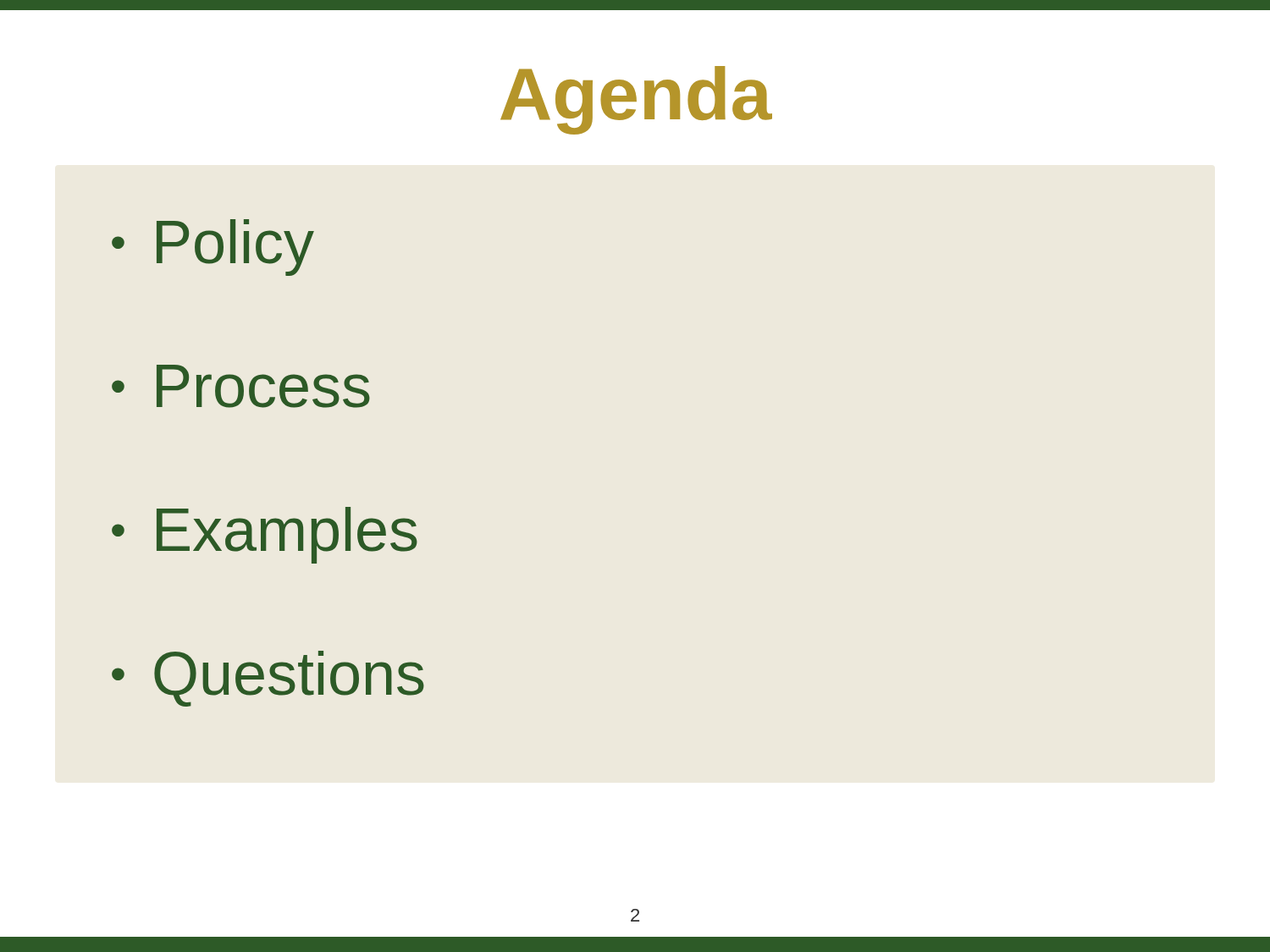
Task: Click on the element starting "• Questions"
Action: pos(268,674)
